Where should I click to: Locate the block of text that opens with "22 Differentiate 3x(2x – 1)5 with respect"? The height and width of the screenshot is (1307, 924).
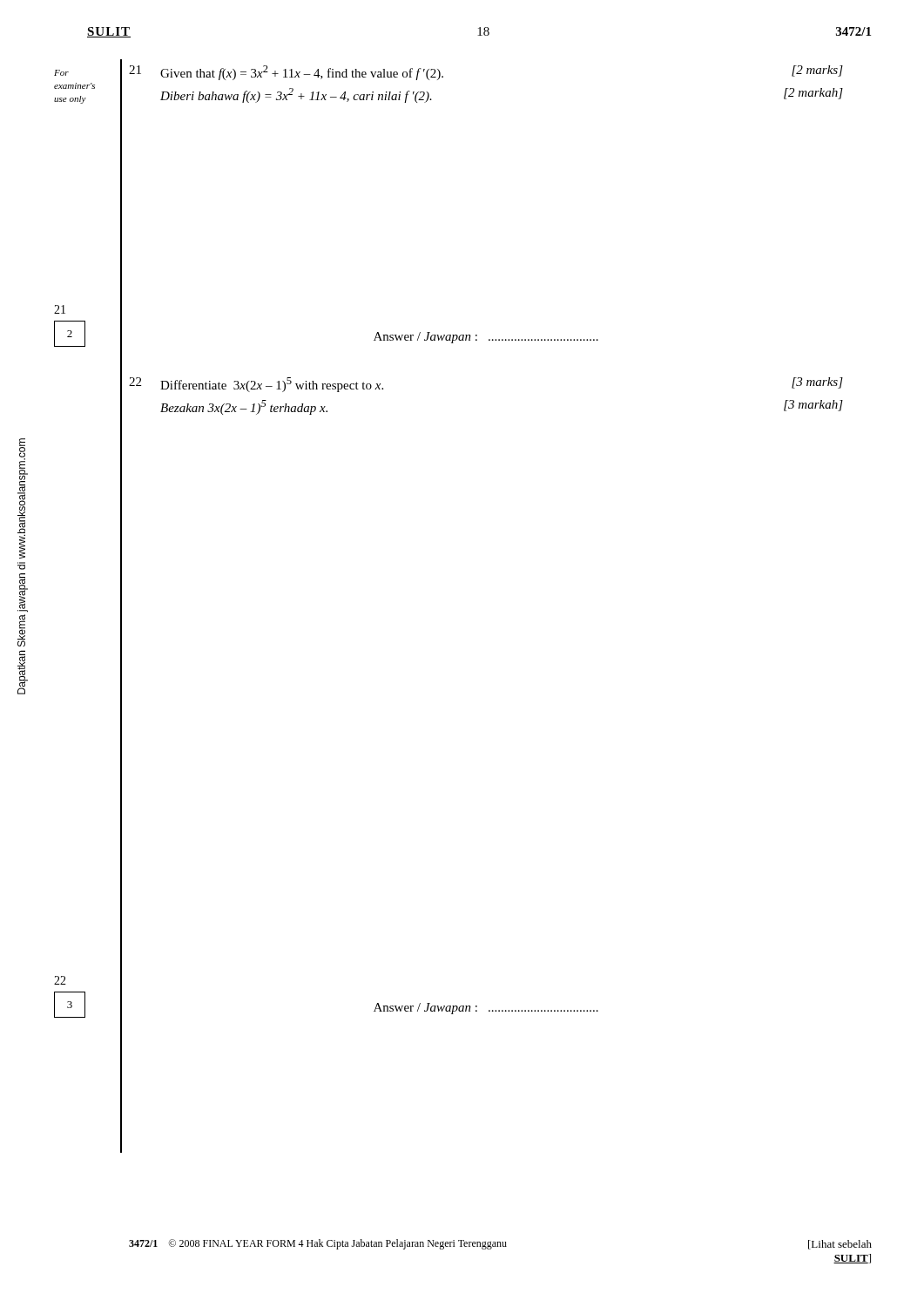point(278,385)
